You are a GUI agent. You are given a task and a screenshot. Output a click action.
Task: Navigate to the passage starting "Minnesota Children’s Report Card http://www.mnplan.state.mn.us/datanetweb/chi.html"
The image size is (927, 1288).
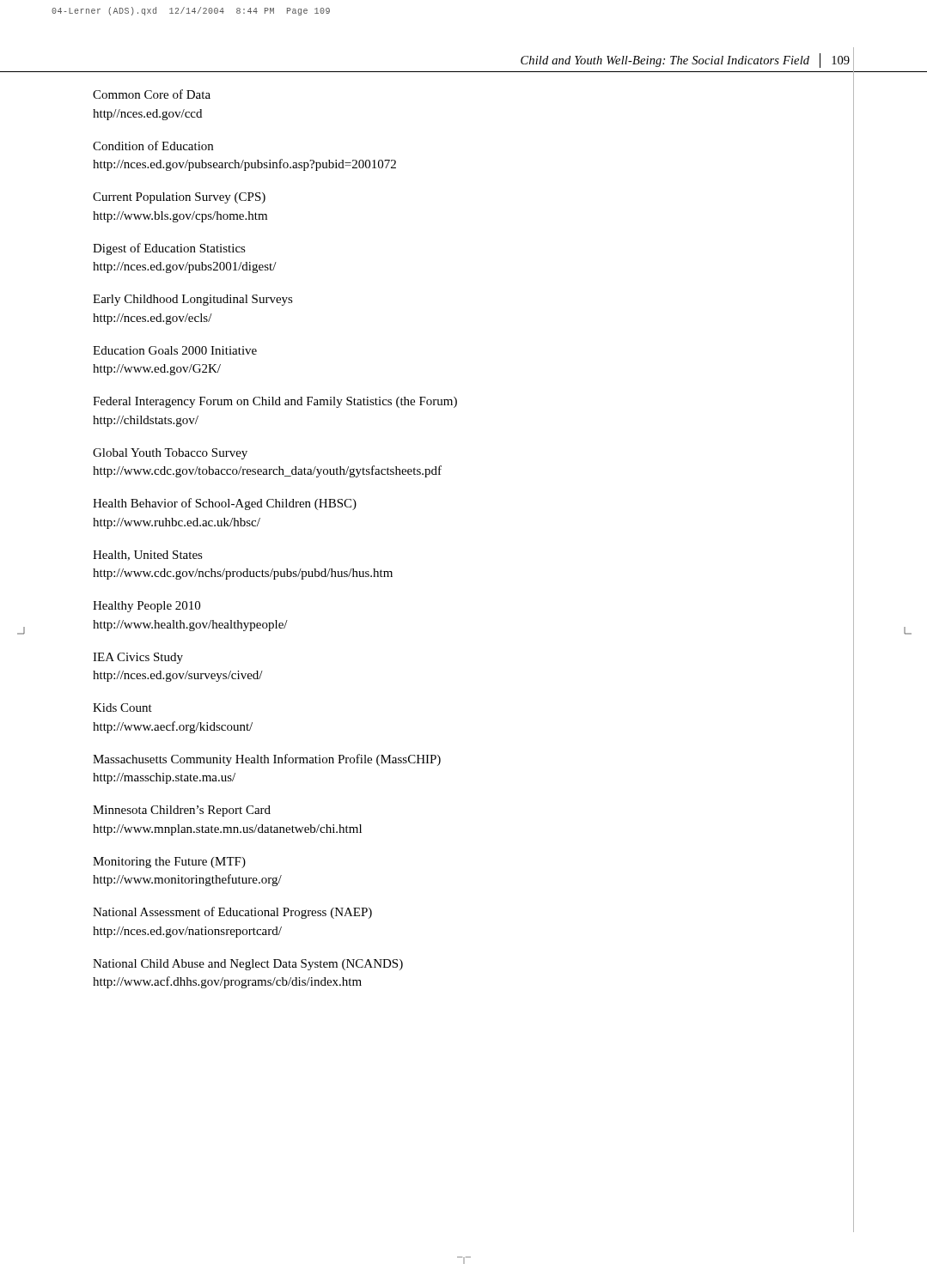tap(182, 811)
